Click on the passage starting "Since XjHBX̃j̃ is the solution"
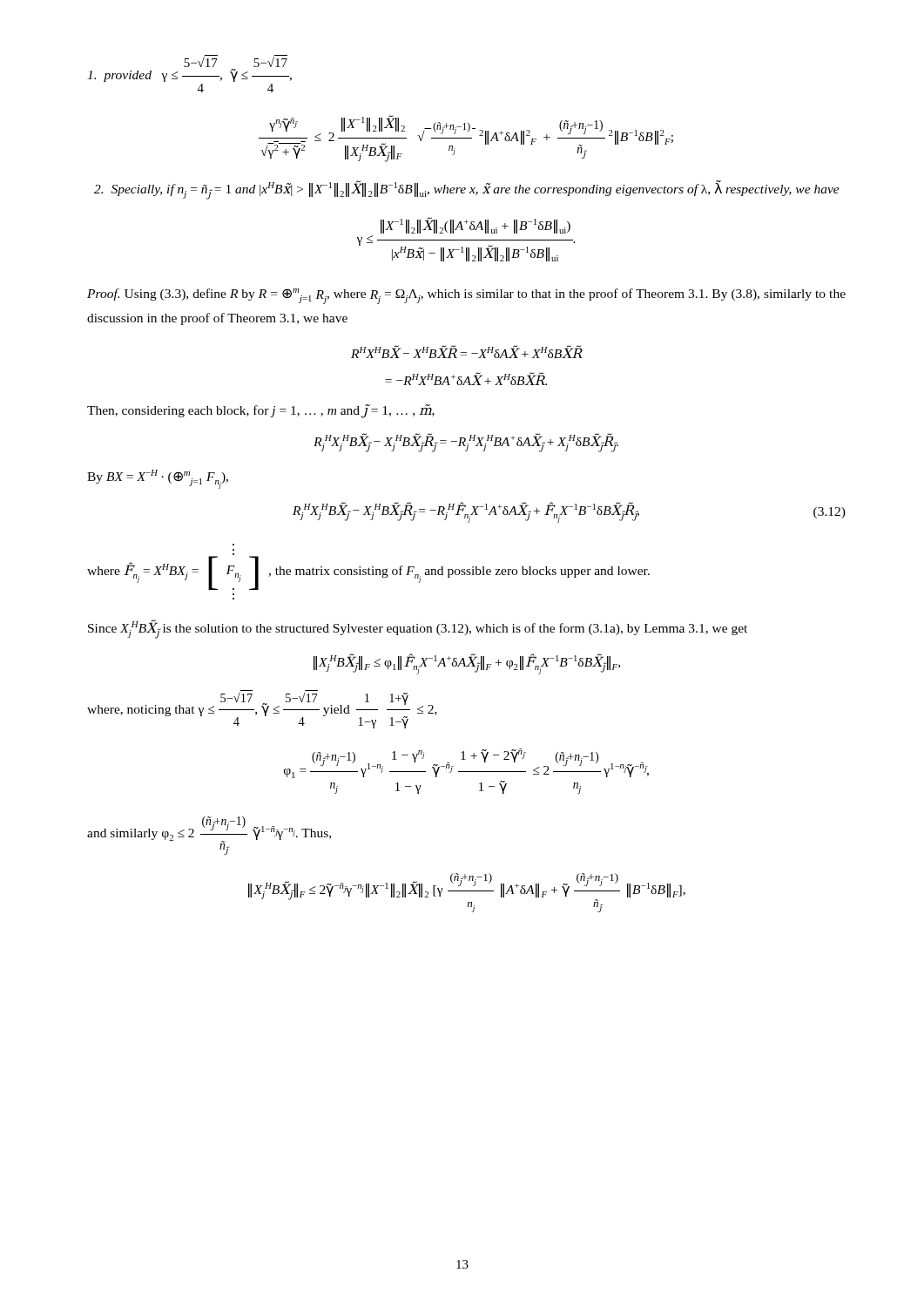 click(417, 628)
